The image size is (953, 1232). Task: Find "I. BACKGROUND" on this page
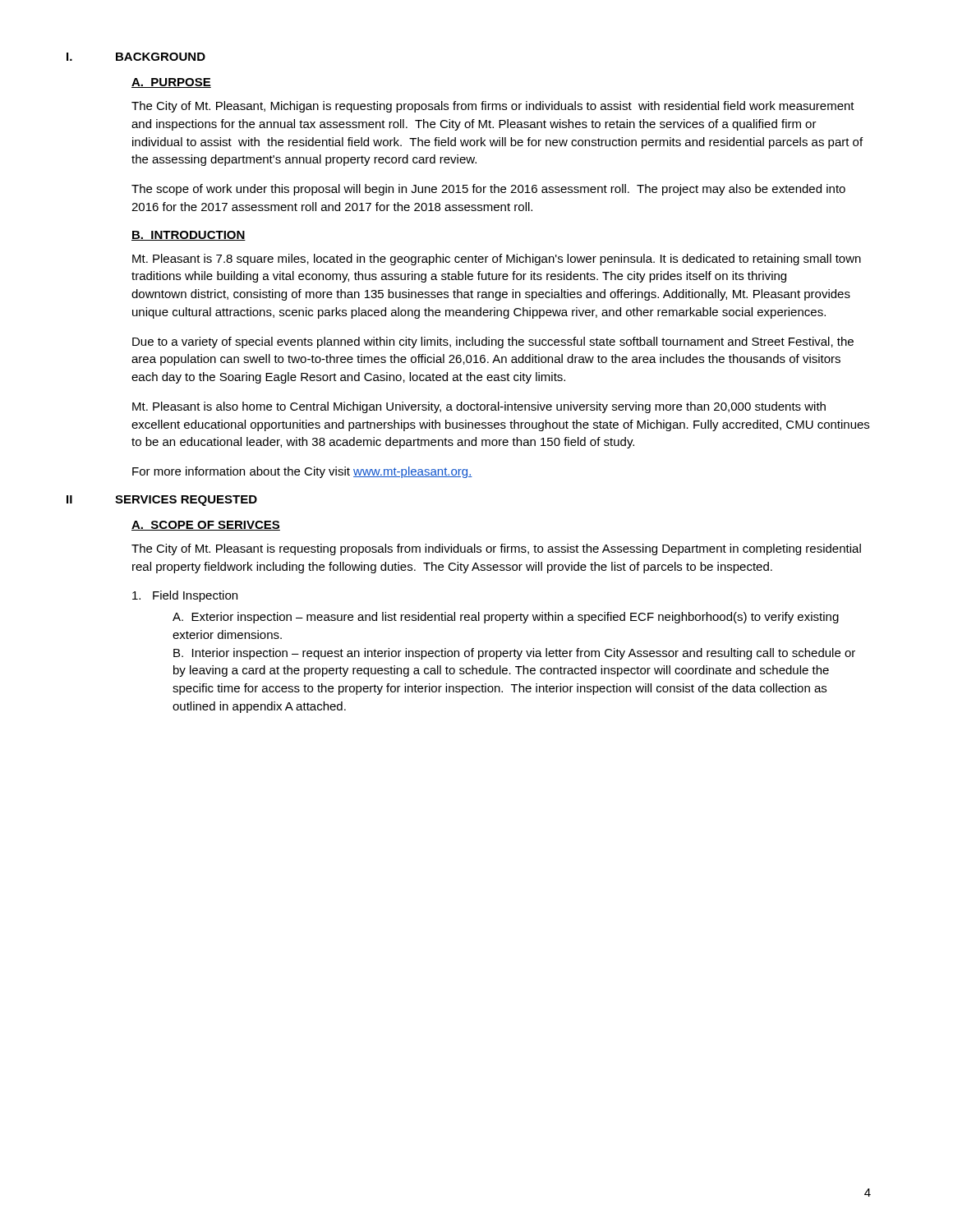pyautogui.click(x=136, y=57)
